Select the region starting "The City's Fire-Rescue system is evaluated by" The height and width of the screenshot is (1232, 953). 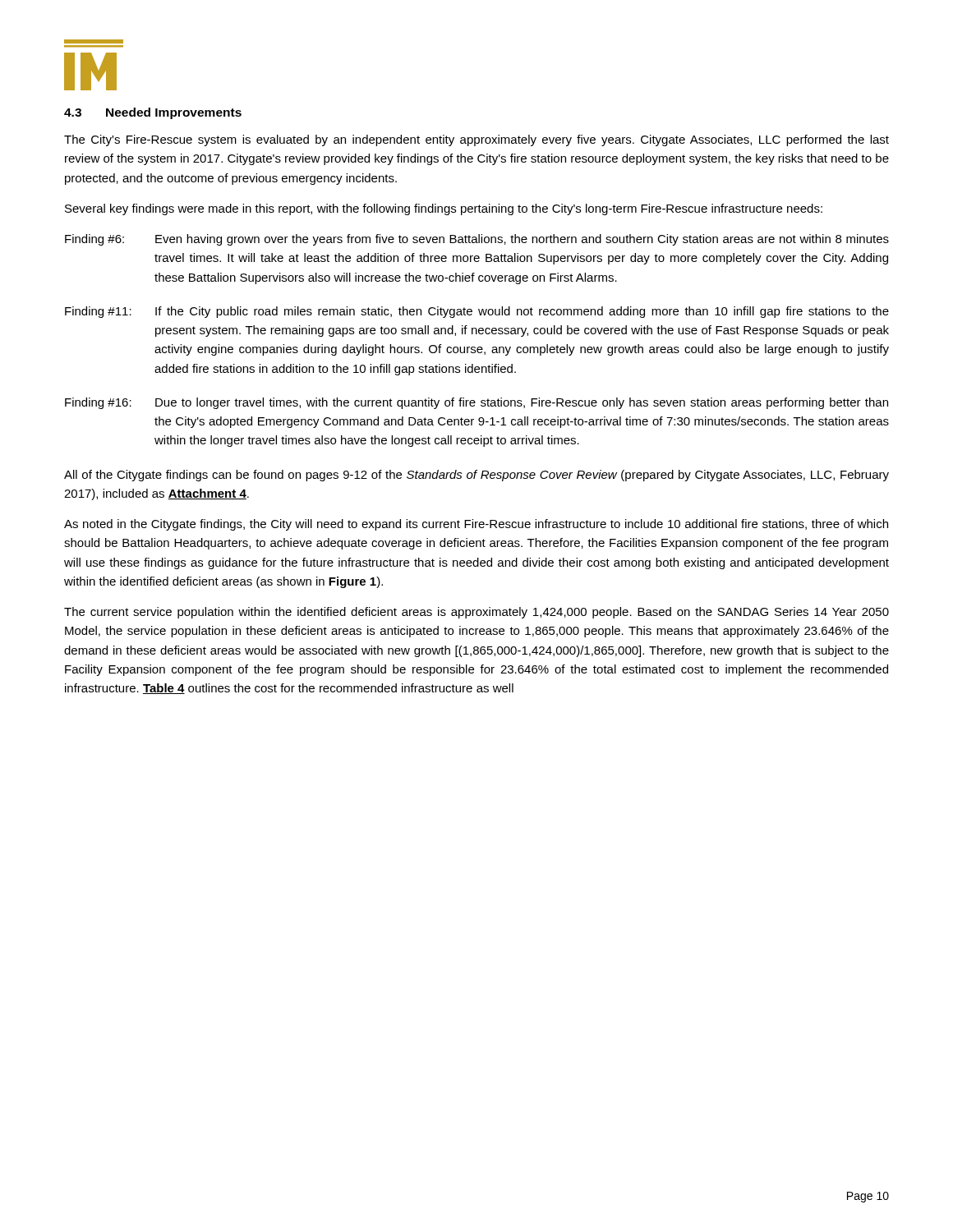(476, 158)
